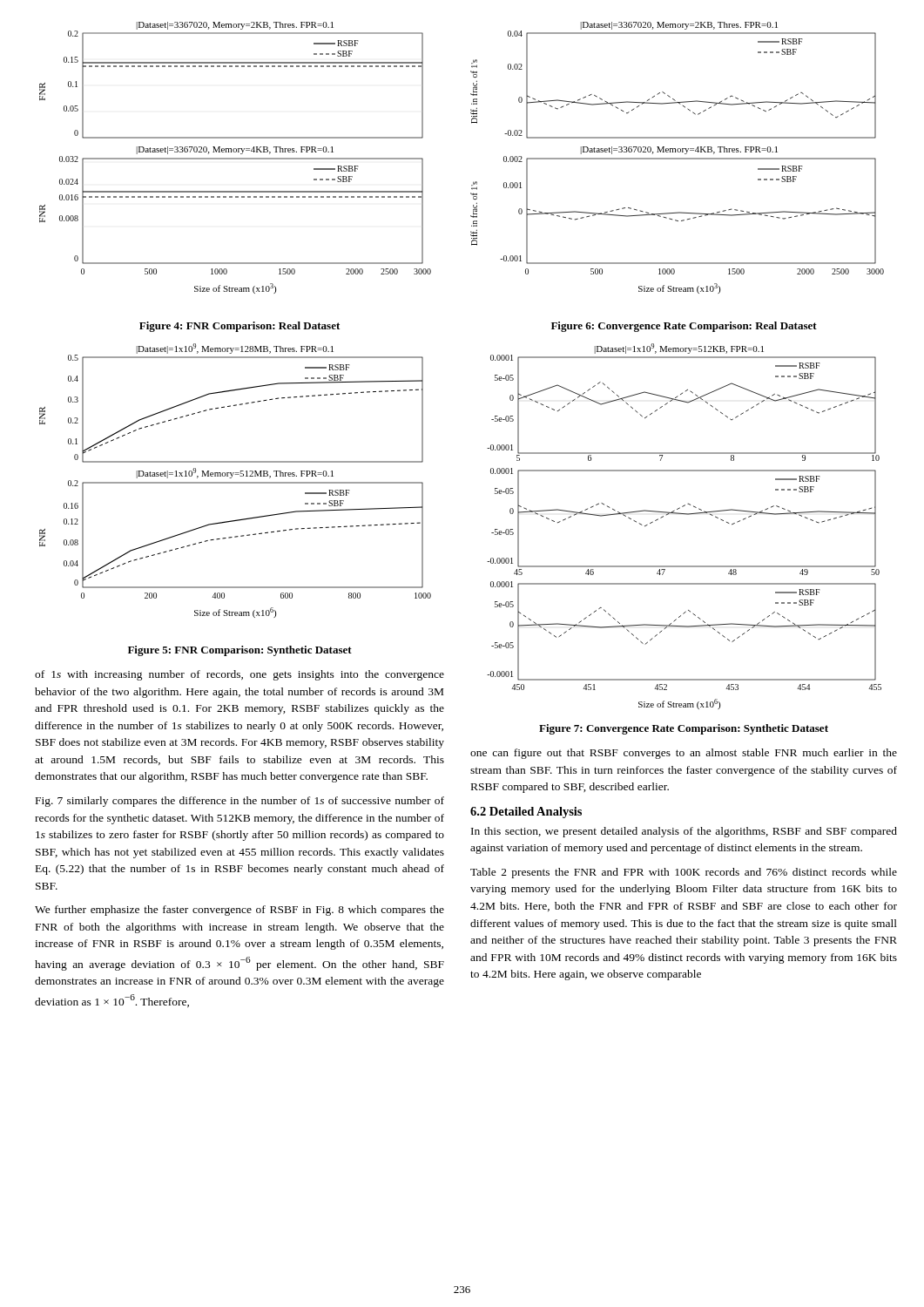Where is the passage that starts "In this section, we present"?

(x=684, y=839)
